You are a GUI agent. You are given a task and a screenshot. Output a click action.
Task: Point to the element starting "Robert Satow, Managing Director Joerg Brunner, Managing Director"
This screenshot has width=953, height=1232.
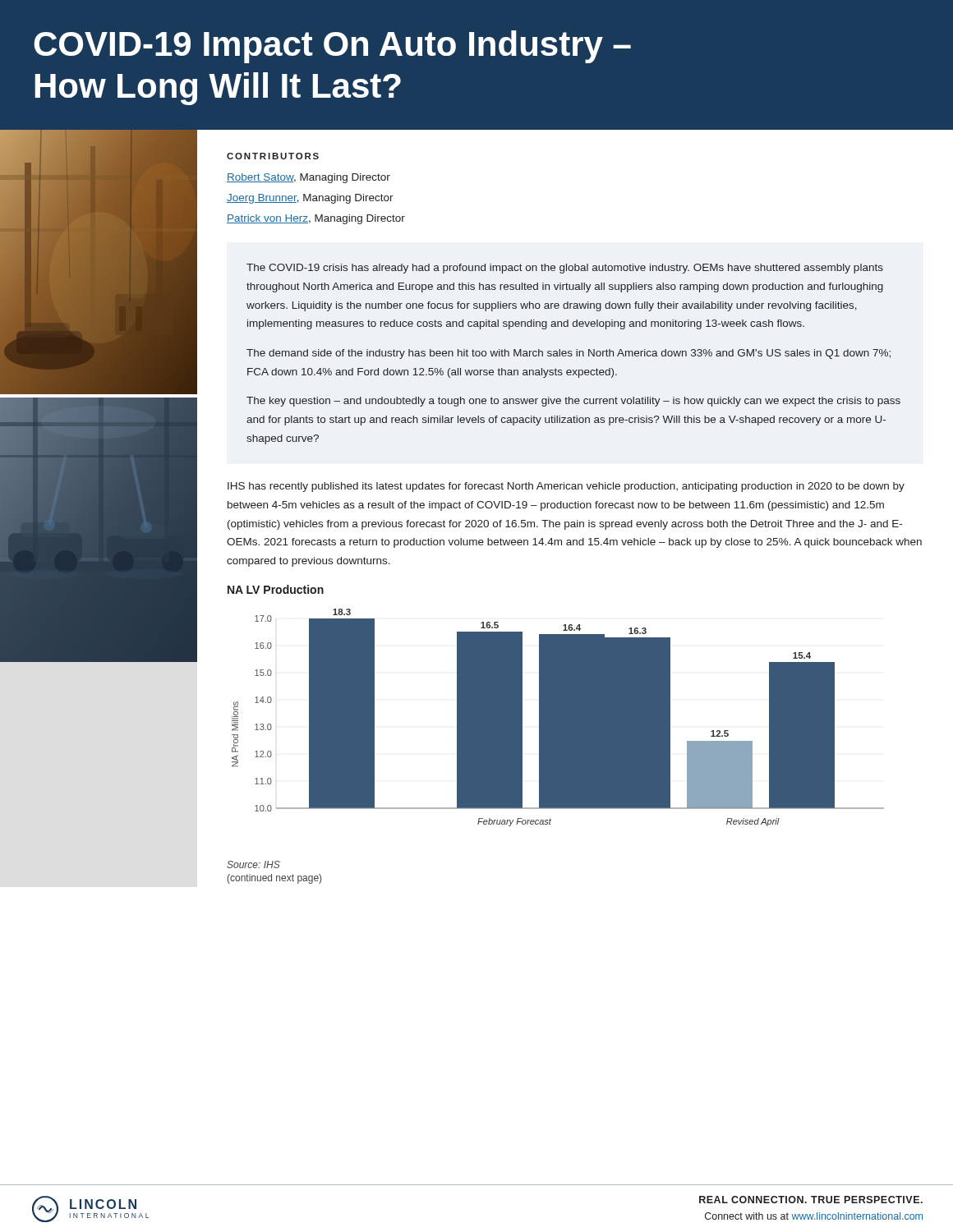click(316, 198)
